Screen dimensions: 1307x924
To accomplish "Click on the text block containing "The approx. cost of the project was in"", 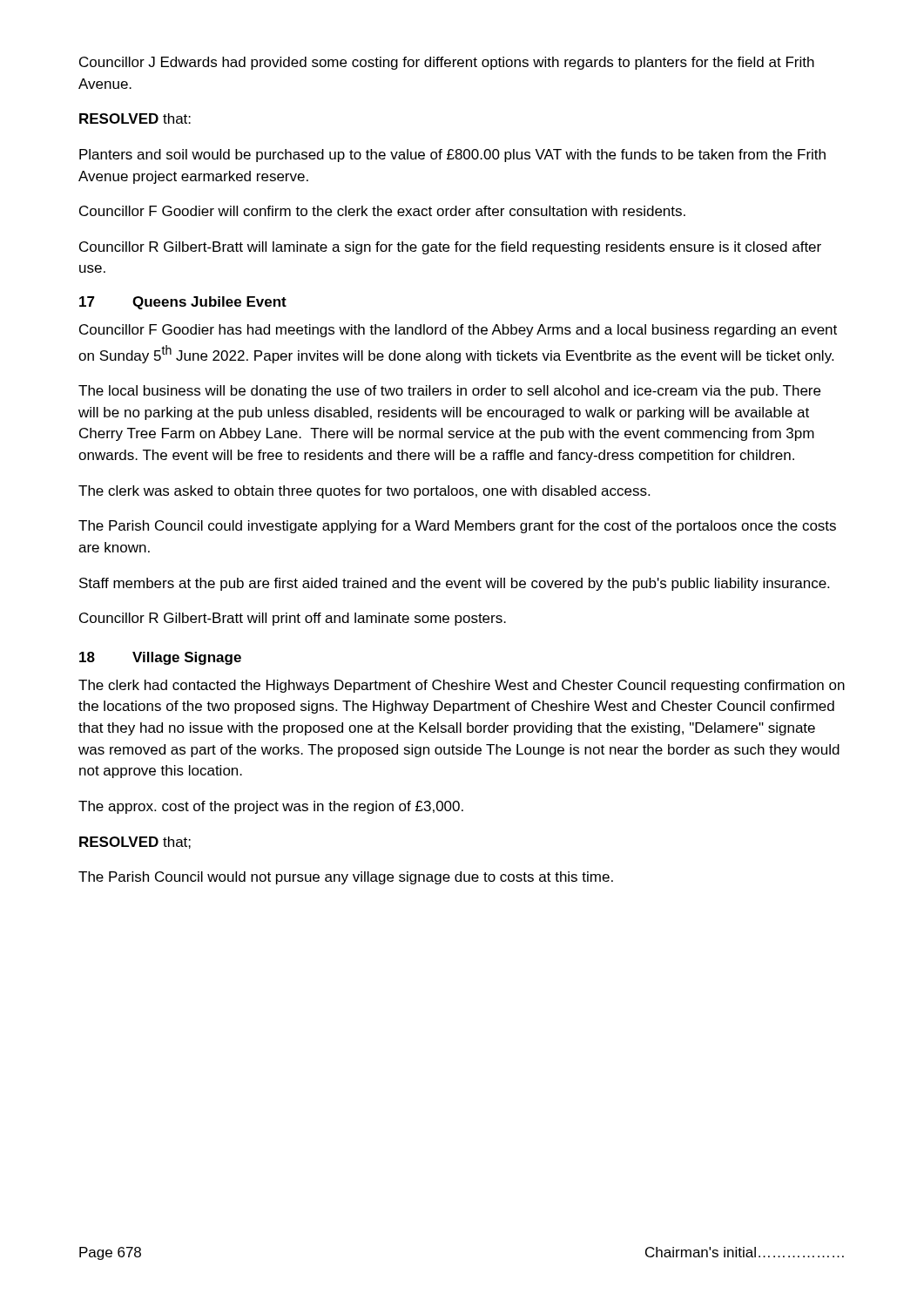I will pyautogui.click(x=271, y=806).
